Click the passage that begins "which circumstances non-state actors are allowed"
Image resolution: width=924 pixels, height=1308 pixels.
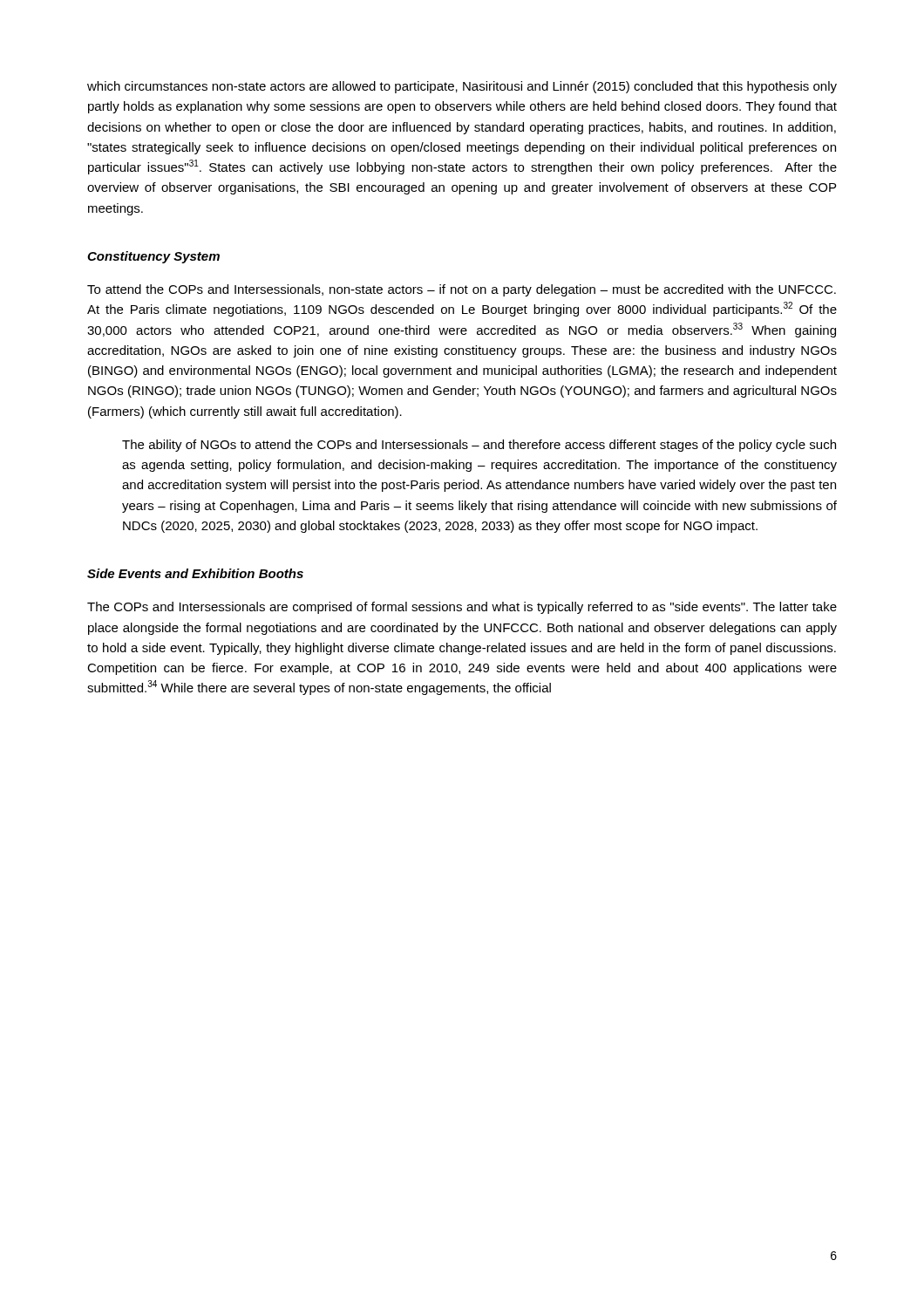tap(462, 147)
